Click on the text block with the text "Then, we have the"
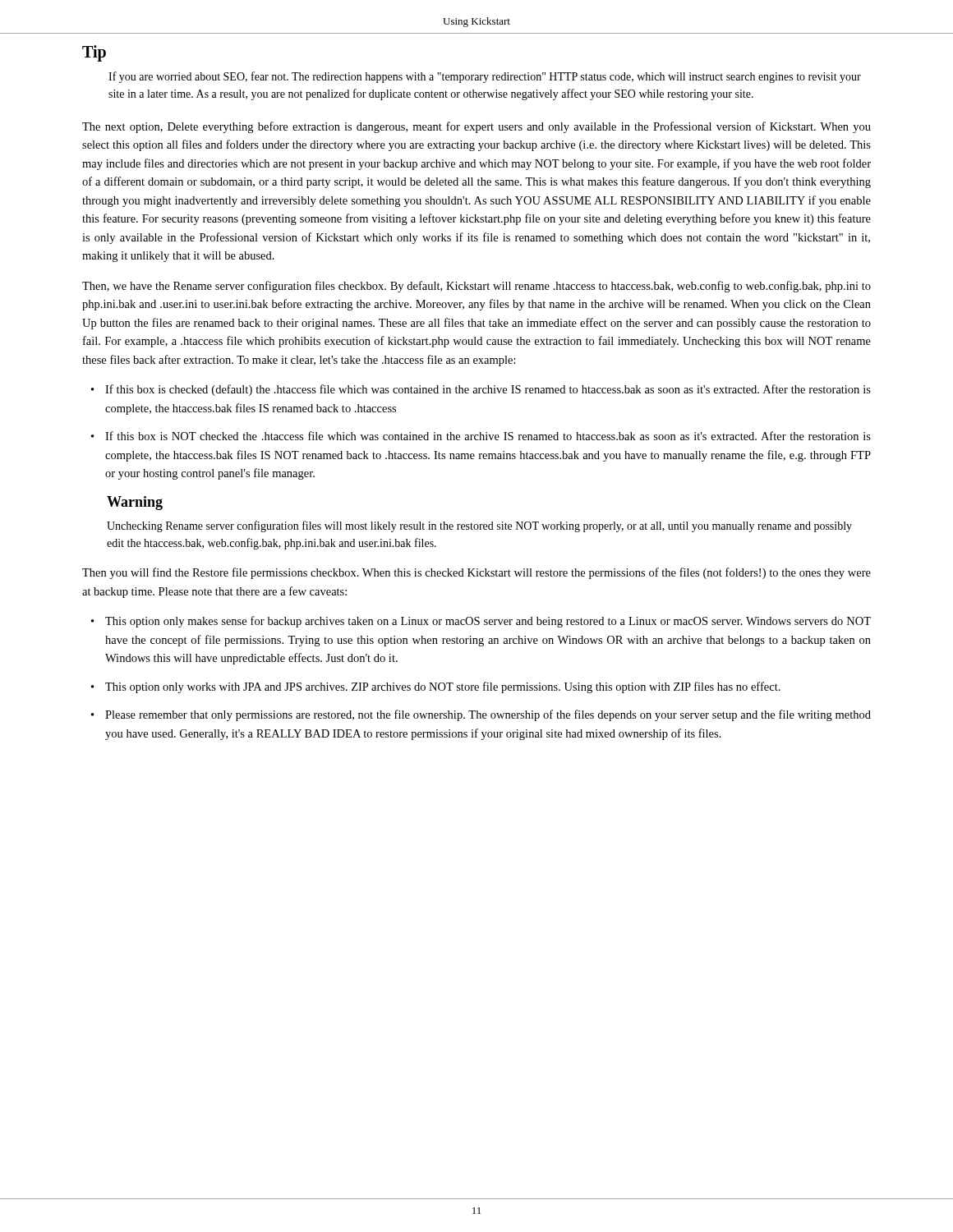953x1232 pixels. (476, 323)
